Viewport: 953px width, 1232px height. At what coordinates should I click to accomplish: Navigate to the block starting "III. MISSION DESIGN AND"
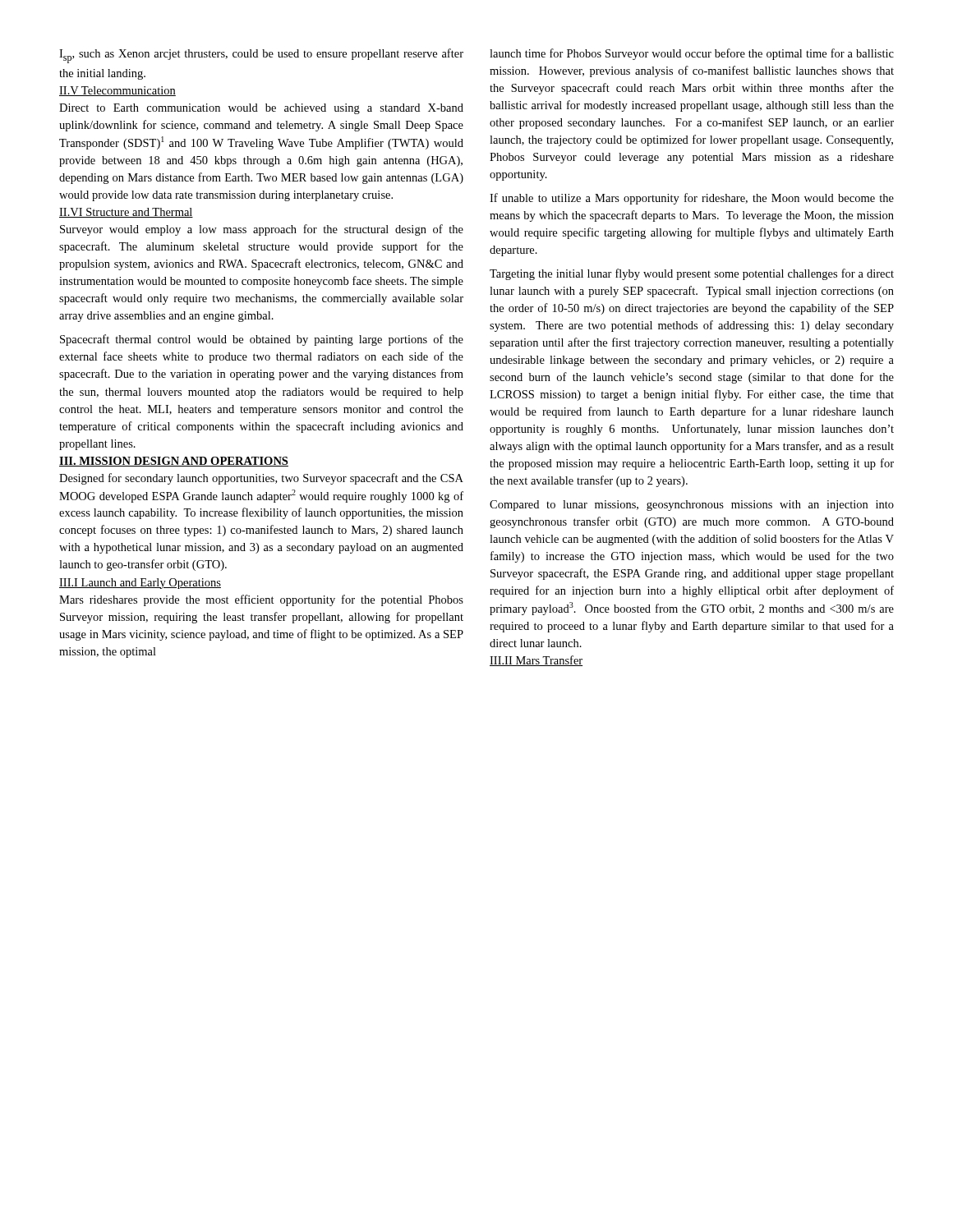(261, 461)
